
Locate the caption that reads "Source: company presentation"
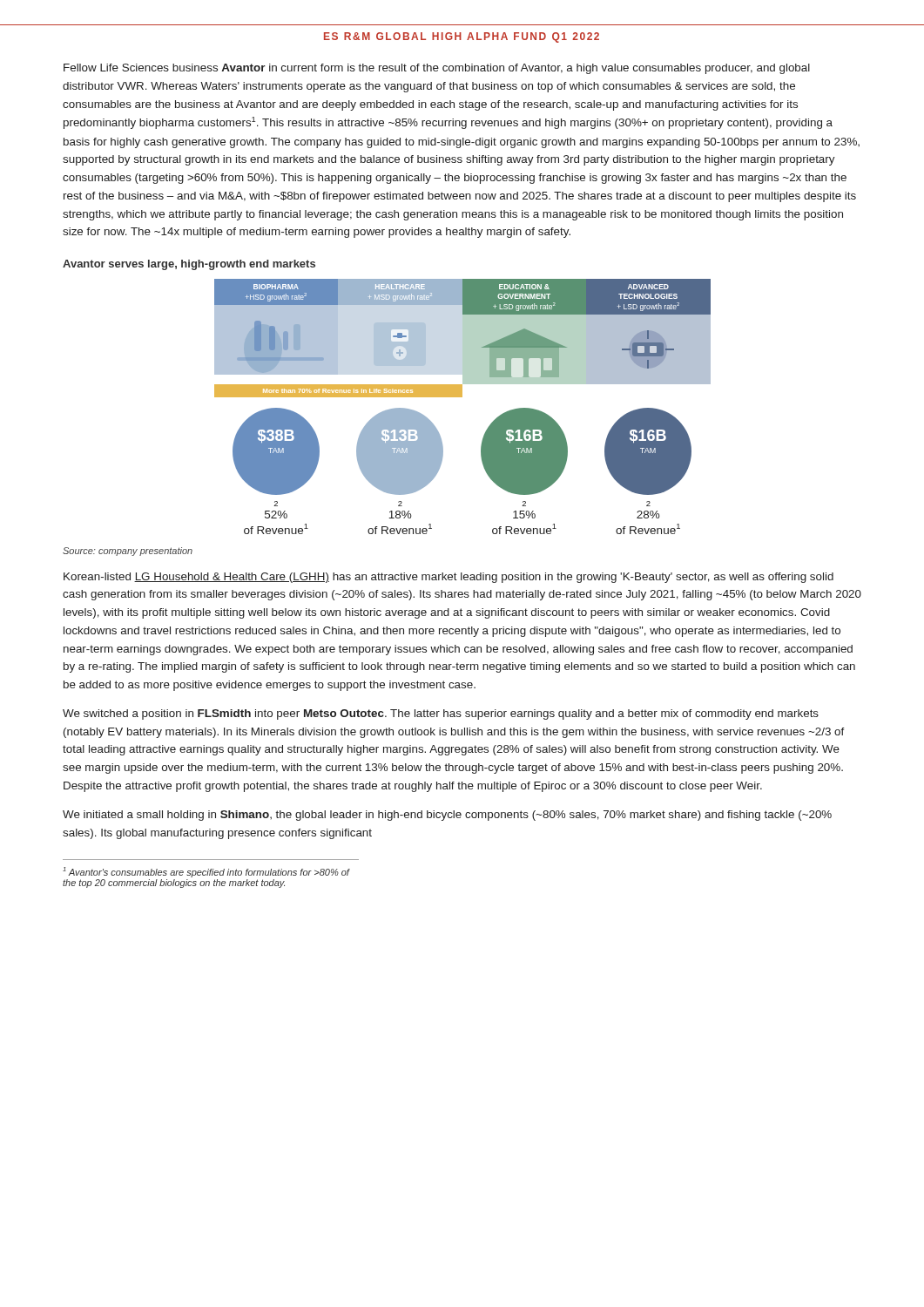(x=128, y=550)
